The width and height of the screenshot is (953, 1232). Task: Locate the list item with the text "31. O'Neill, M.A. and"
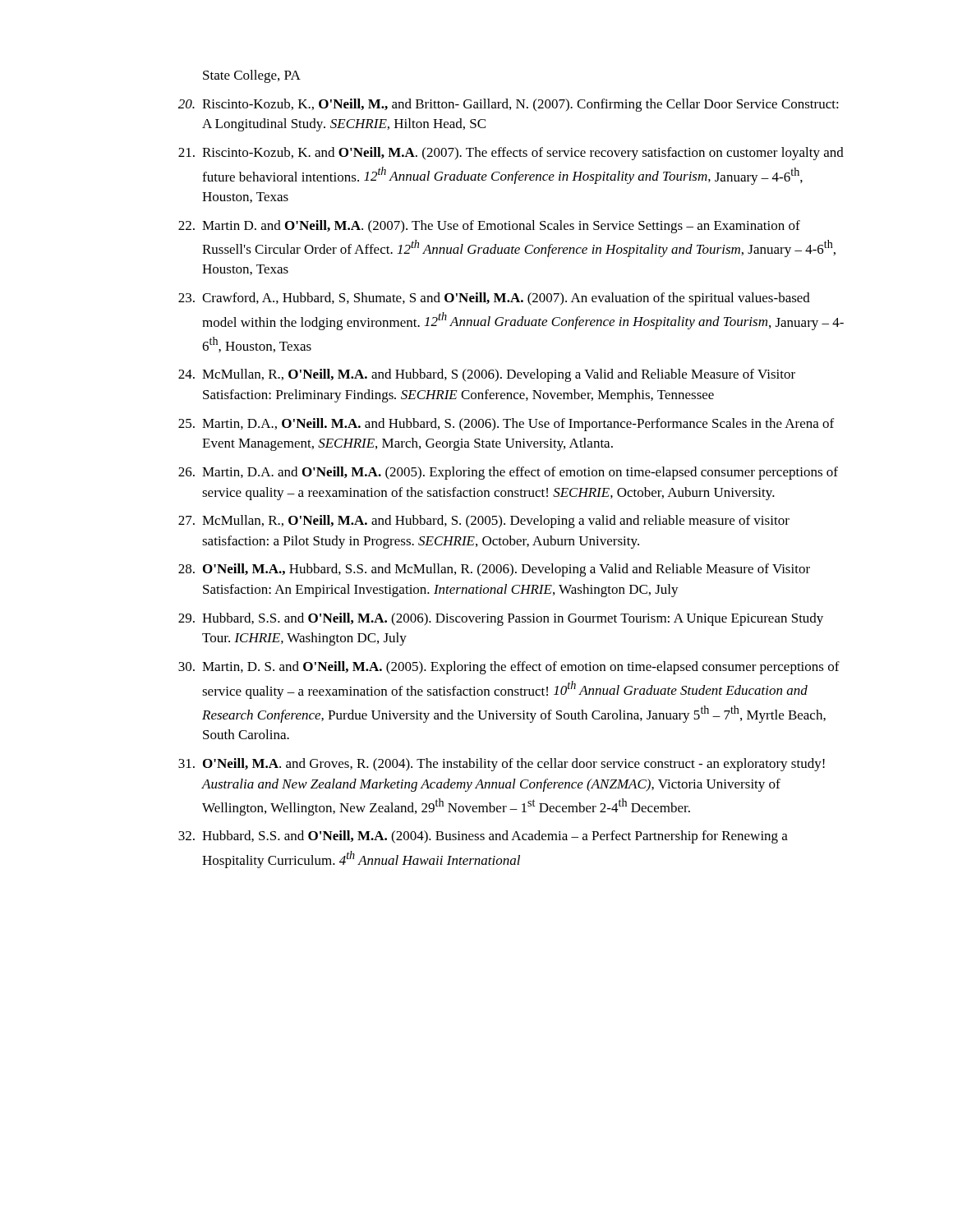tap(501, 786)
